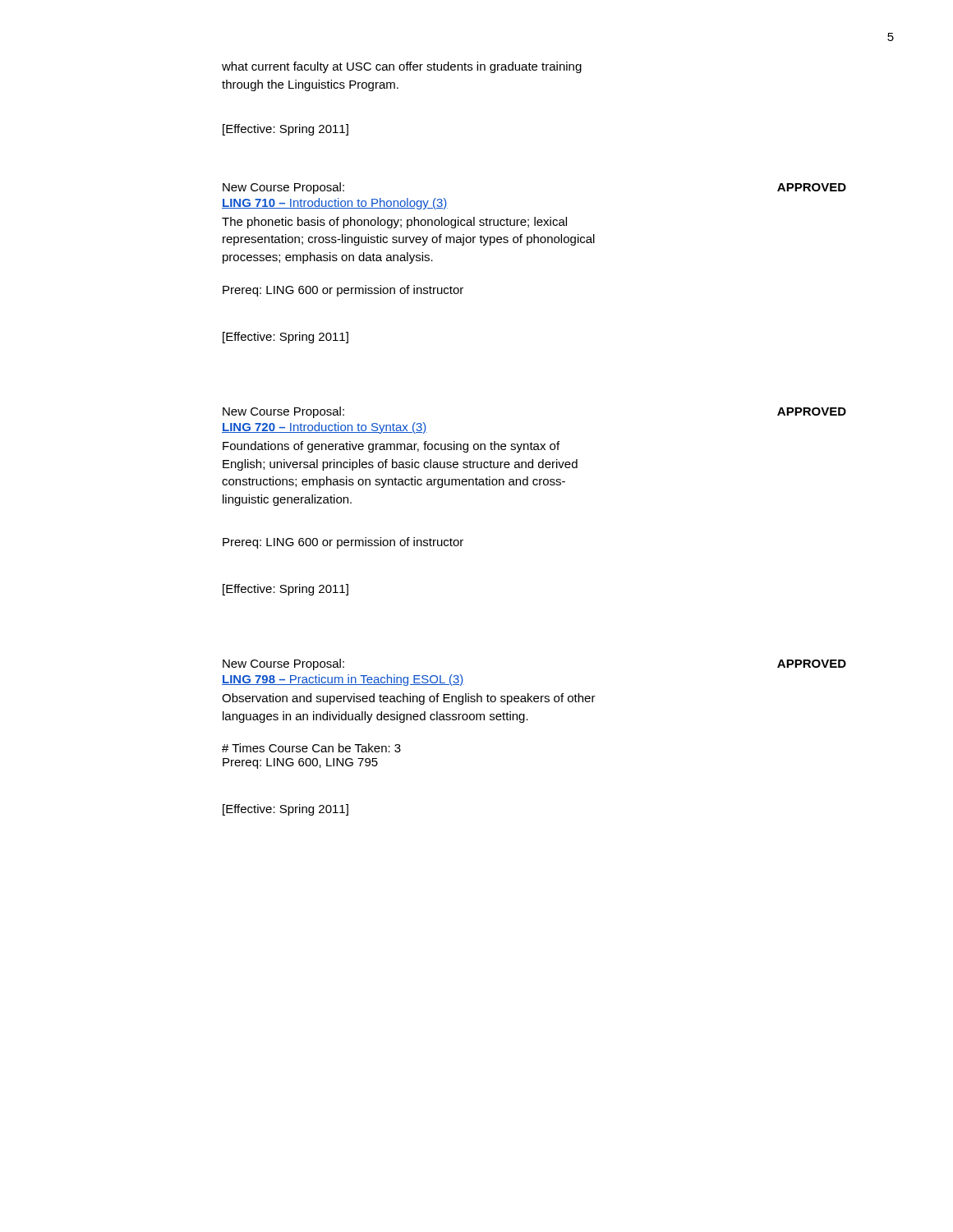Find the element starting "New Course Proposal: APPROVED LING 710 –"

pyautogui.click(x=534, y=238)
